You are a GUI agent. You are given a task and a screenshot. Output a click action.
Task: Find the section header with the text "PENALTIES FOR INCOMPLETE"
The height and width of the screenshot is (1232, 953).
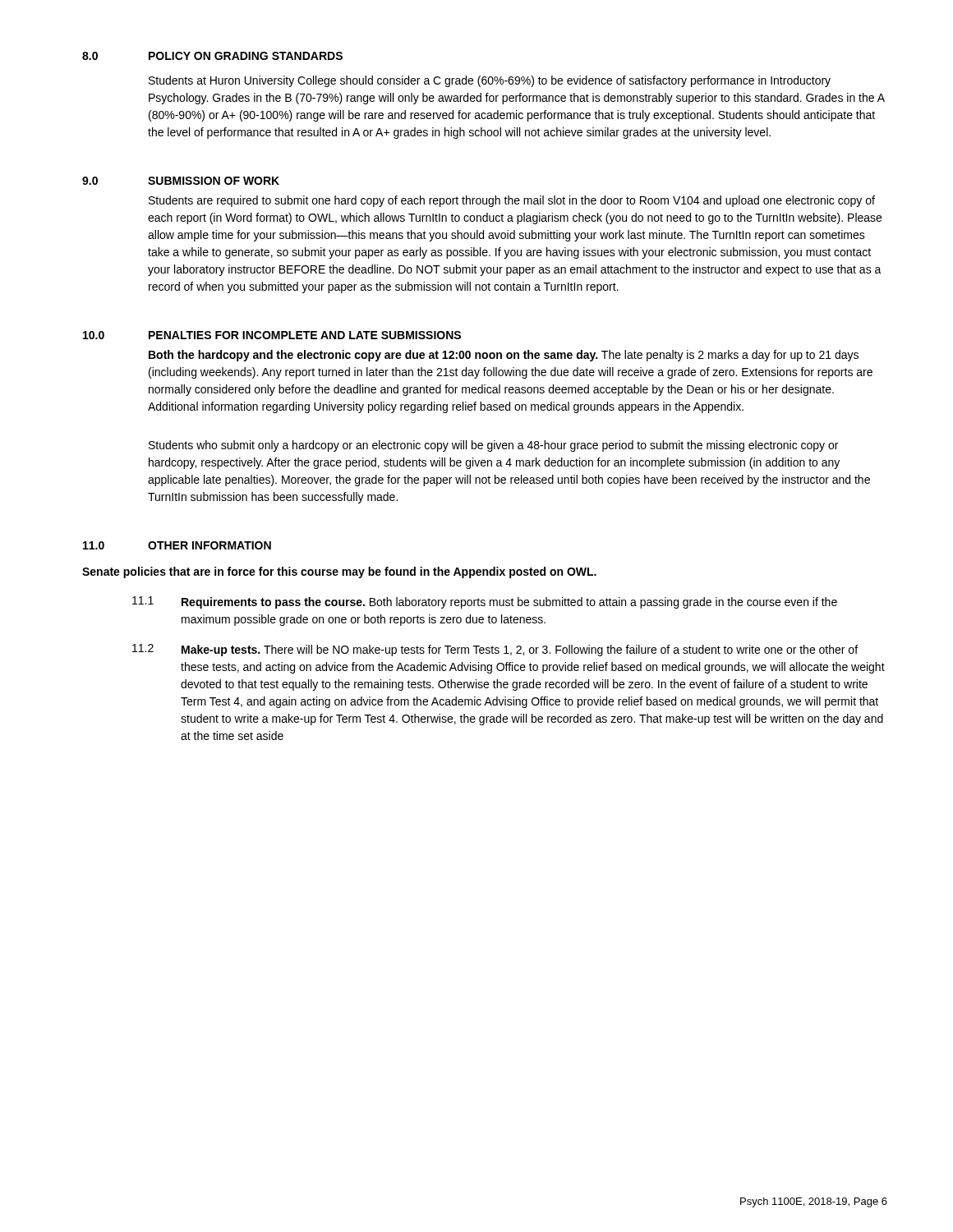[305, 335]
